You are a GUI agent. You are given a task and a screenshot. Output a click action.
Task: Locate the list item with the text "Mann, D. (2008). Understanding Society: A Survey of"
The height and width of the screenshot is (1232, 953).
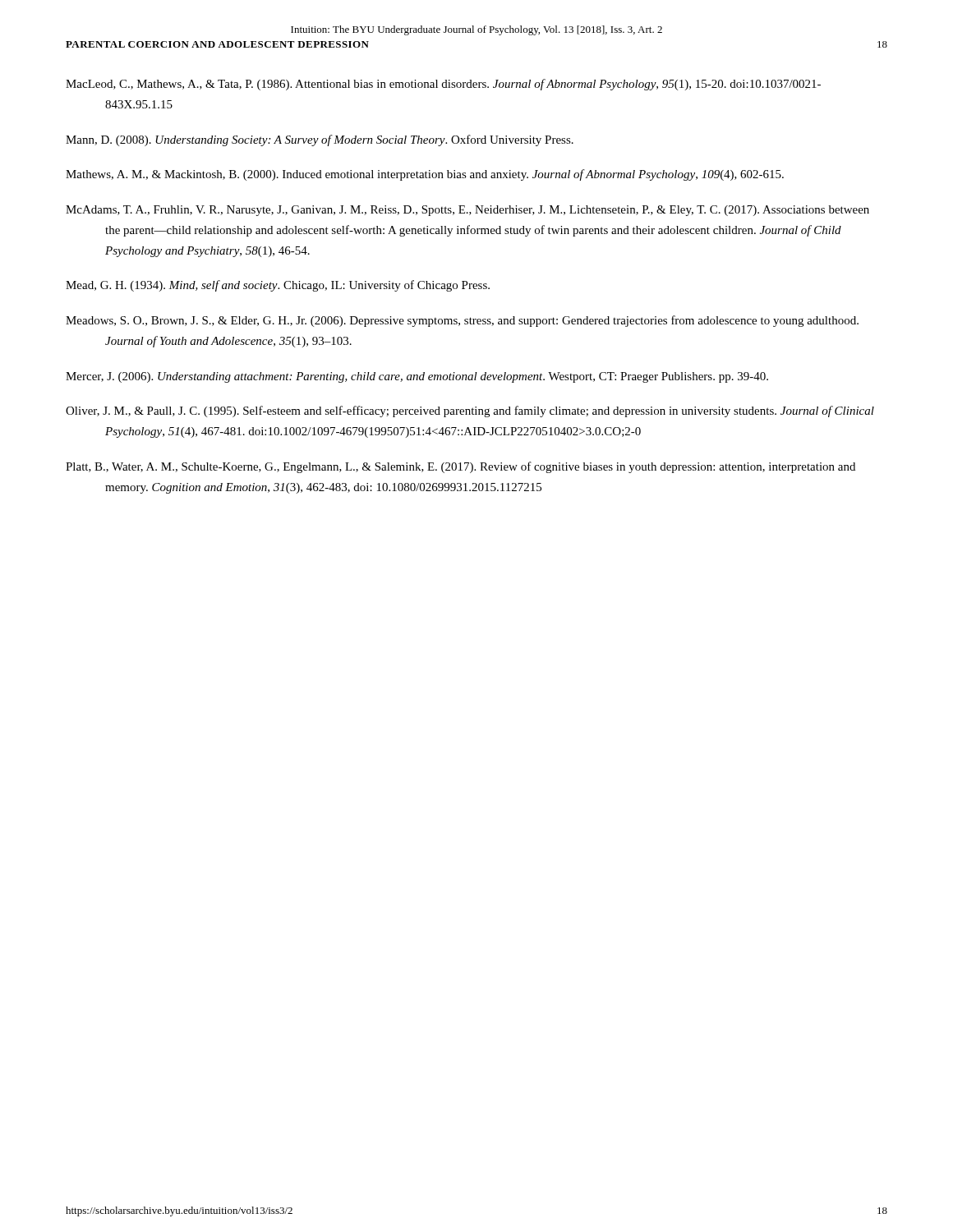(320, 139)
